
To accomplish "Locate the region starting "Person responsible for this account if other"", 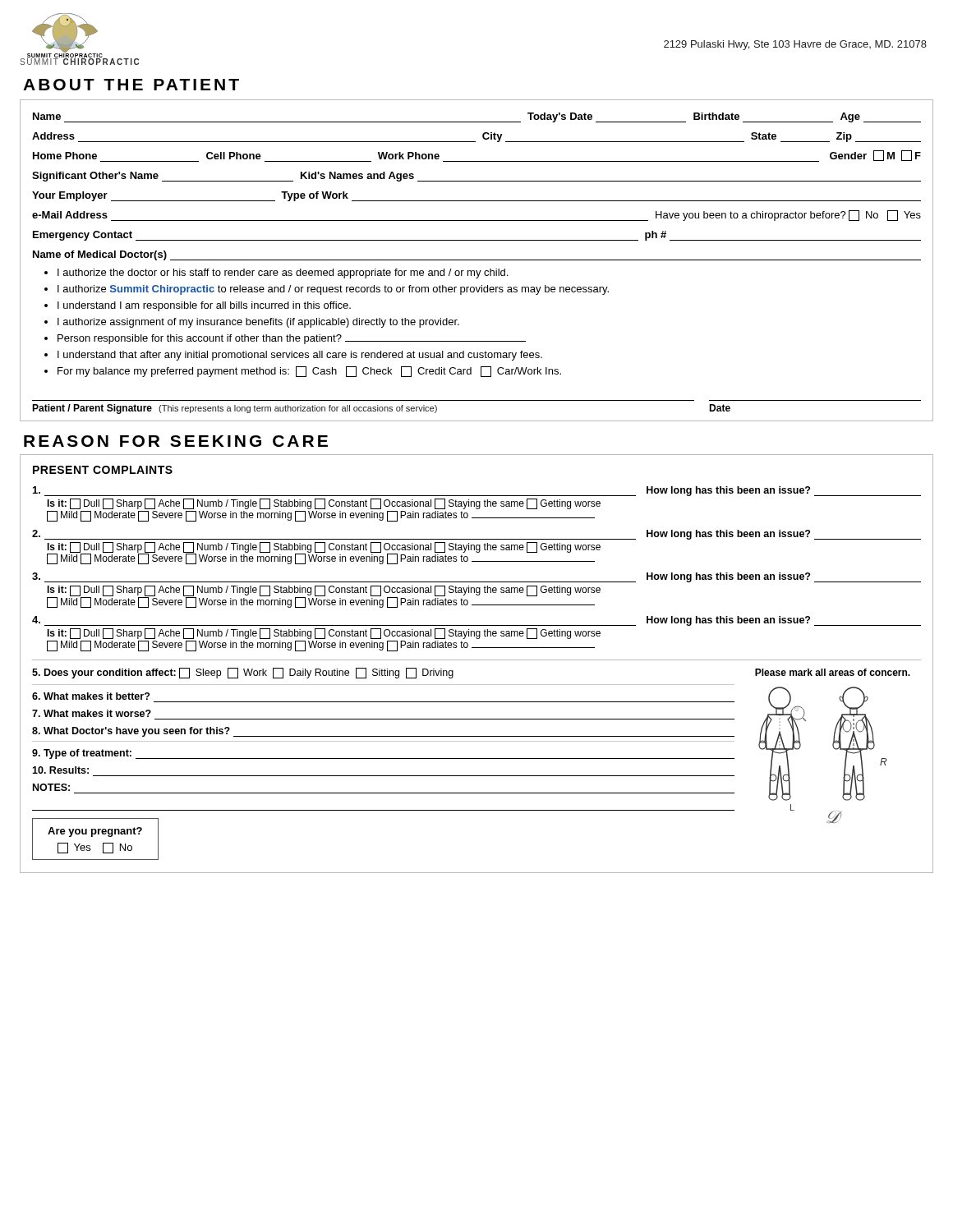I will [291, 338].
